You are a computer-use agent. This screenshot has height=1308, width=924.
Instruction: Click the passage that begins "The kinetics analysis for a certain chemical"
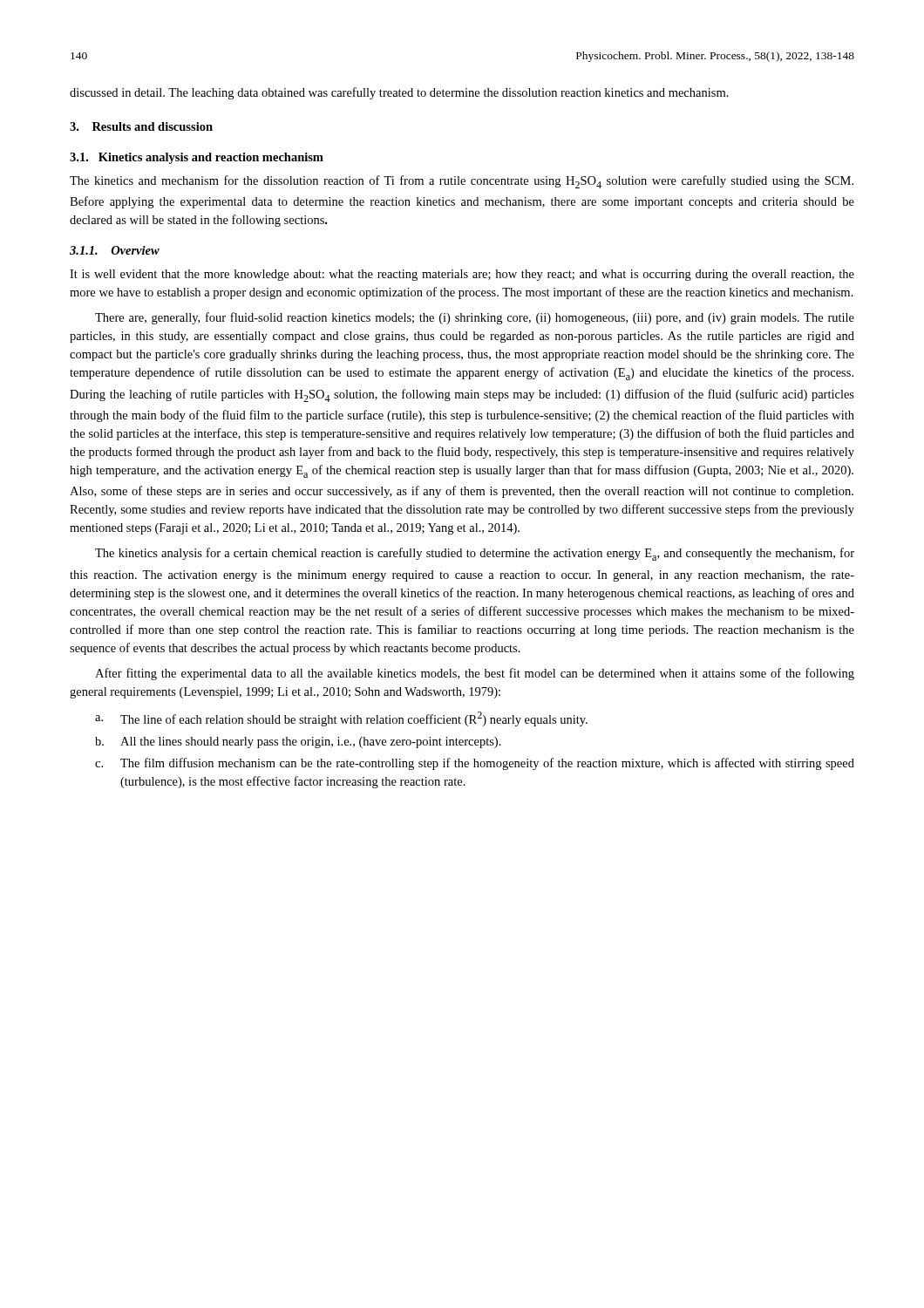point(462,601)
